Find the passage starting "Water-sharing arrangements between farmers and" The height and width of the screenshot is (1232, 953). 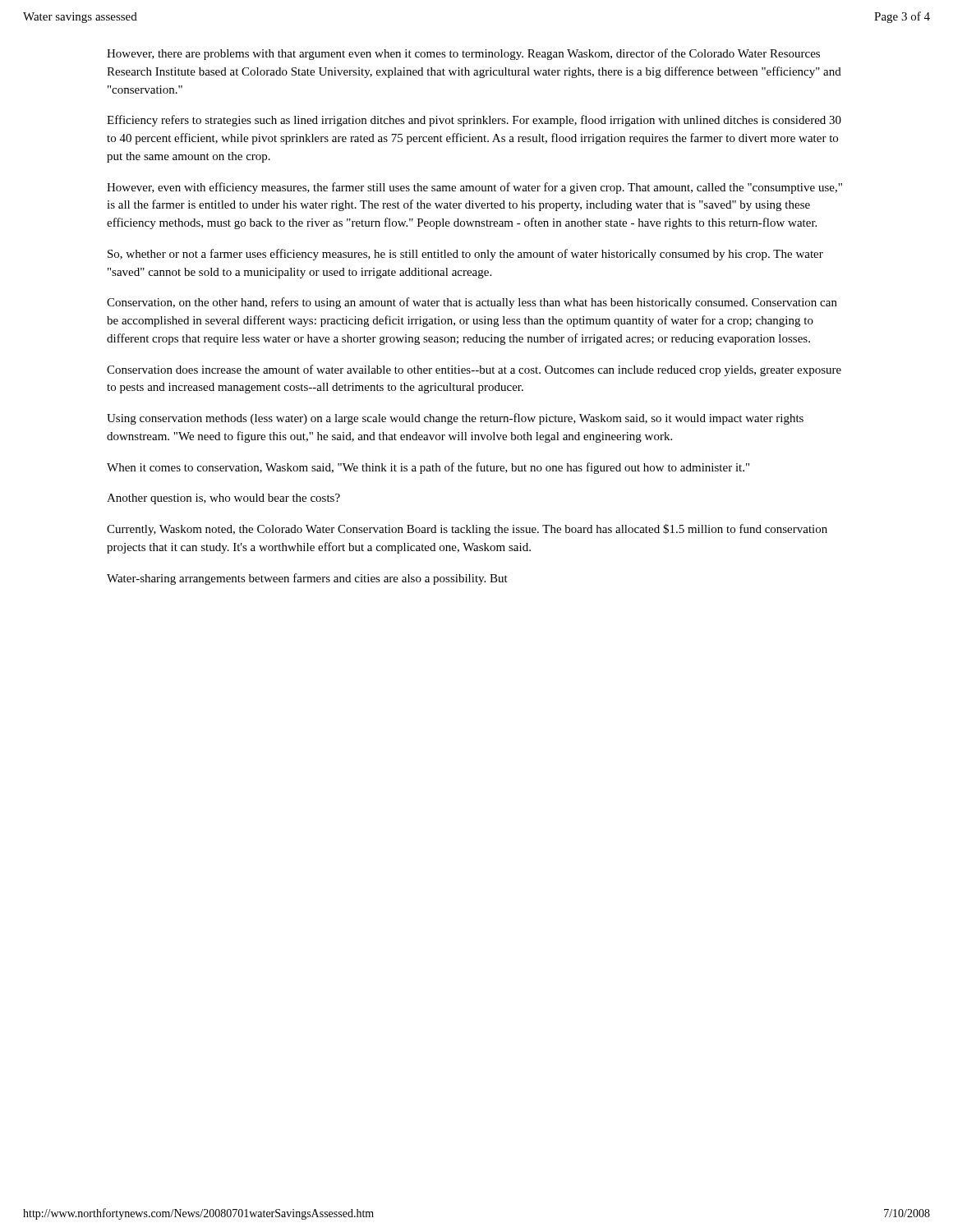pyautogui.click(x=307, y=578)
